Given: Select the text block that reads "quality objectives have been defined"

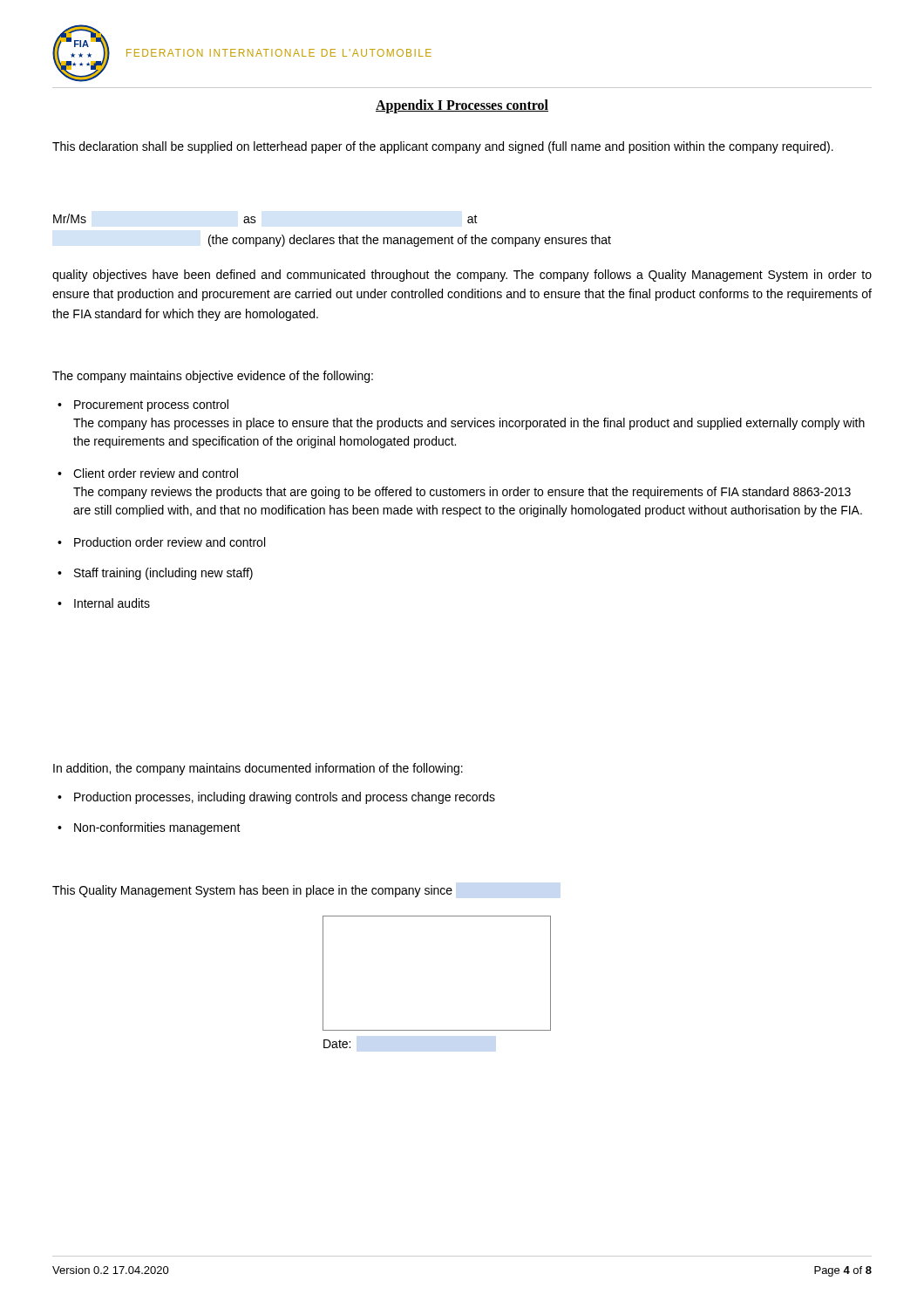Looking at the screenshot, I should (462, 294).
